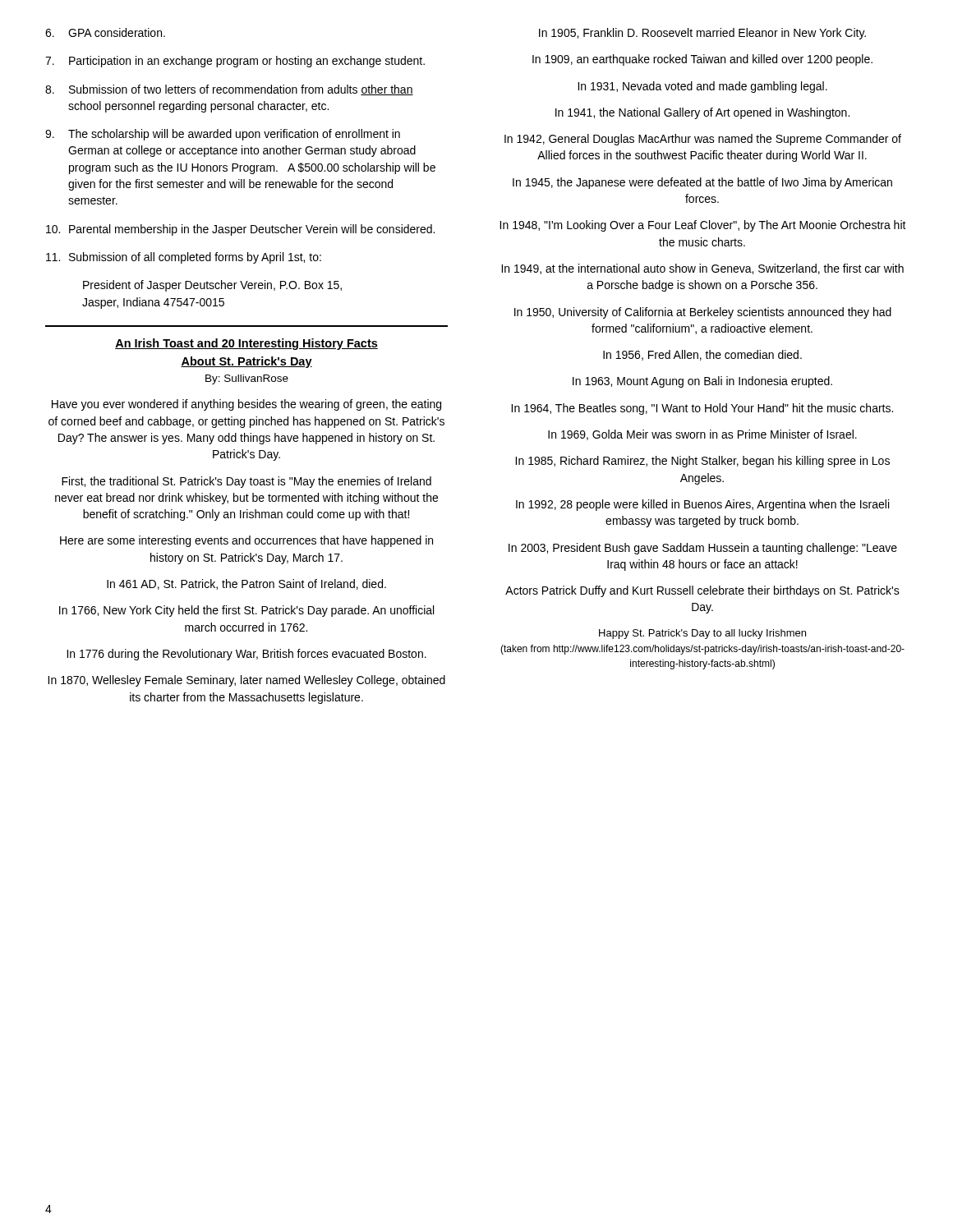953x1232 pixels.
Task: Locate the block of text that opens with "Happy St. Patrick's Day to"
Action: point(702,648)
